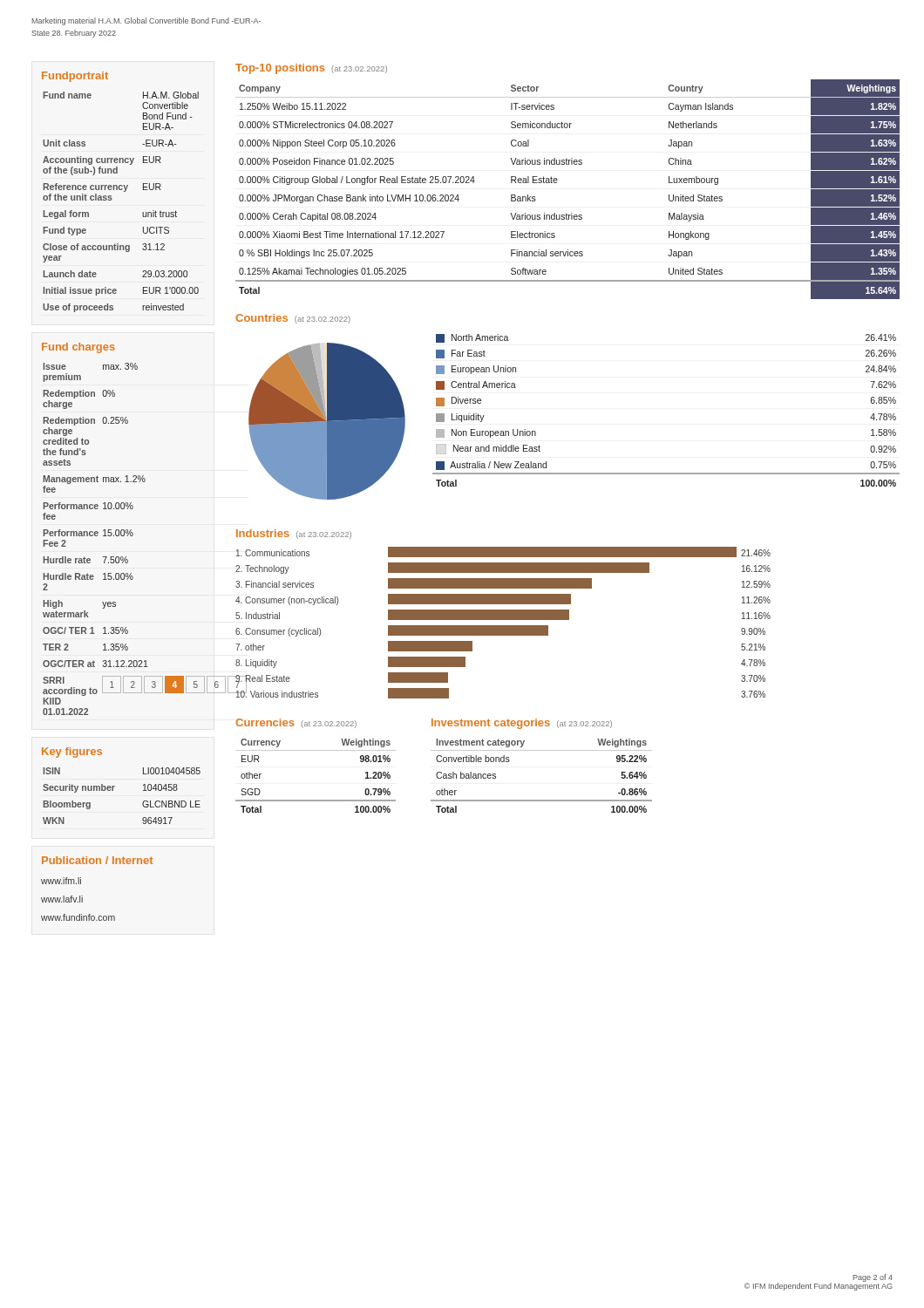Click on the section header with the text "Industries (at 23.02.2022)"
Screen dimensions: 1308x924
[294, 533]
